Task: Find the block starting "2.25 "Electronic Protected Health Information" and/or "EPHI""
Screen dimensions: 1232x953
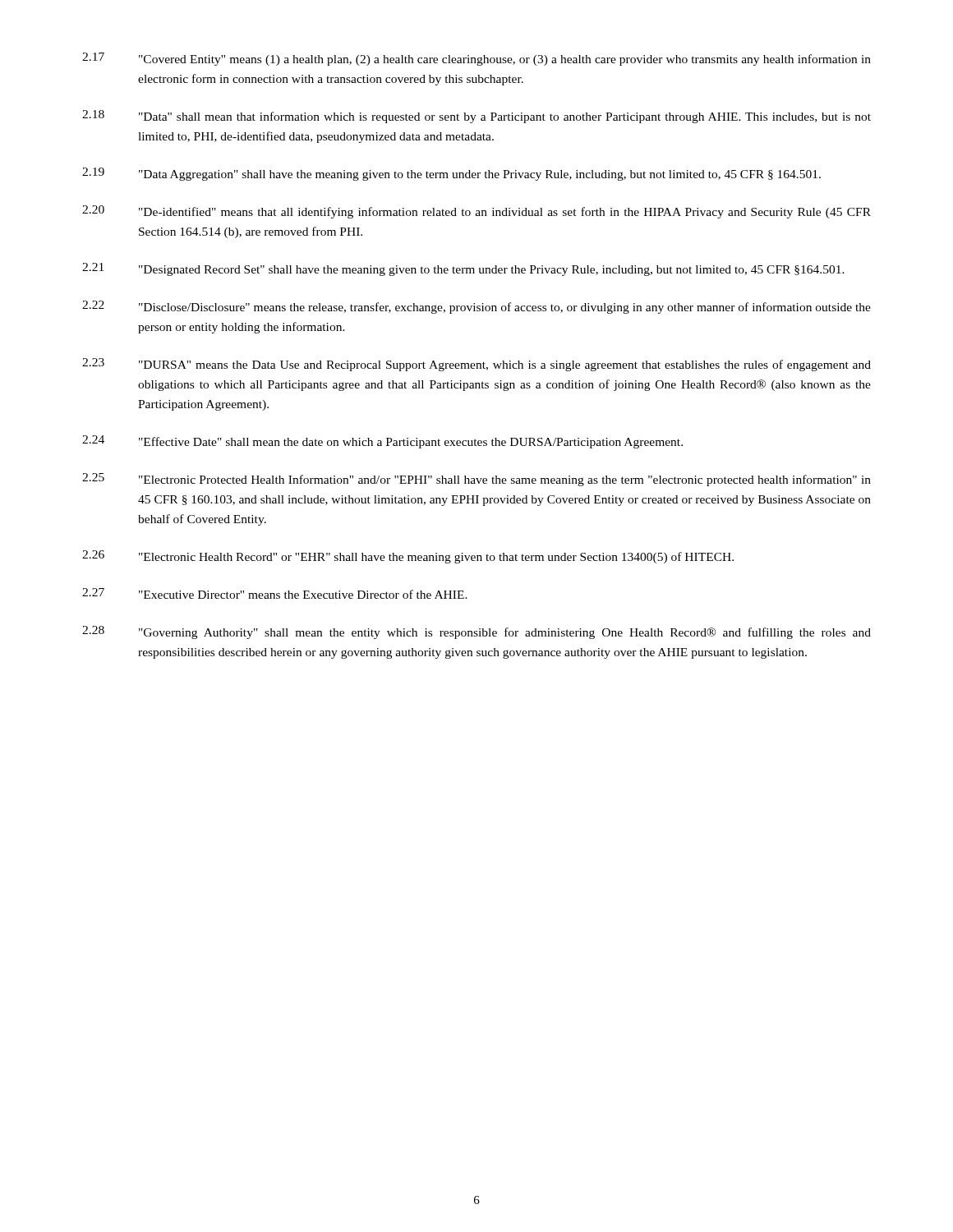Action: (x=476, y=500)
